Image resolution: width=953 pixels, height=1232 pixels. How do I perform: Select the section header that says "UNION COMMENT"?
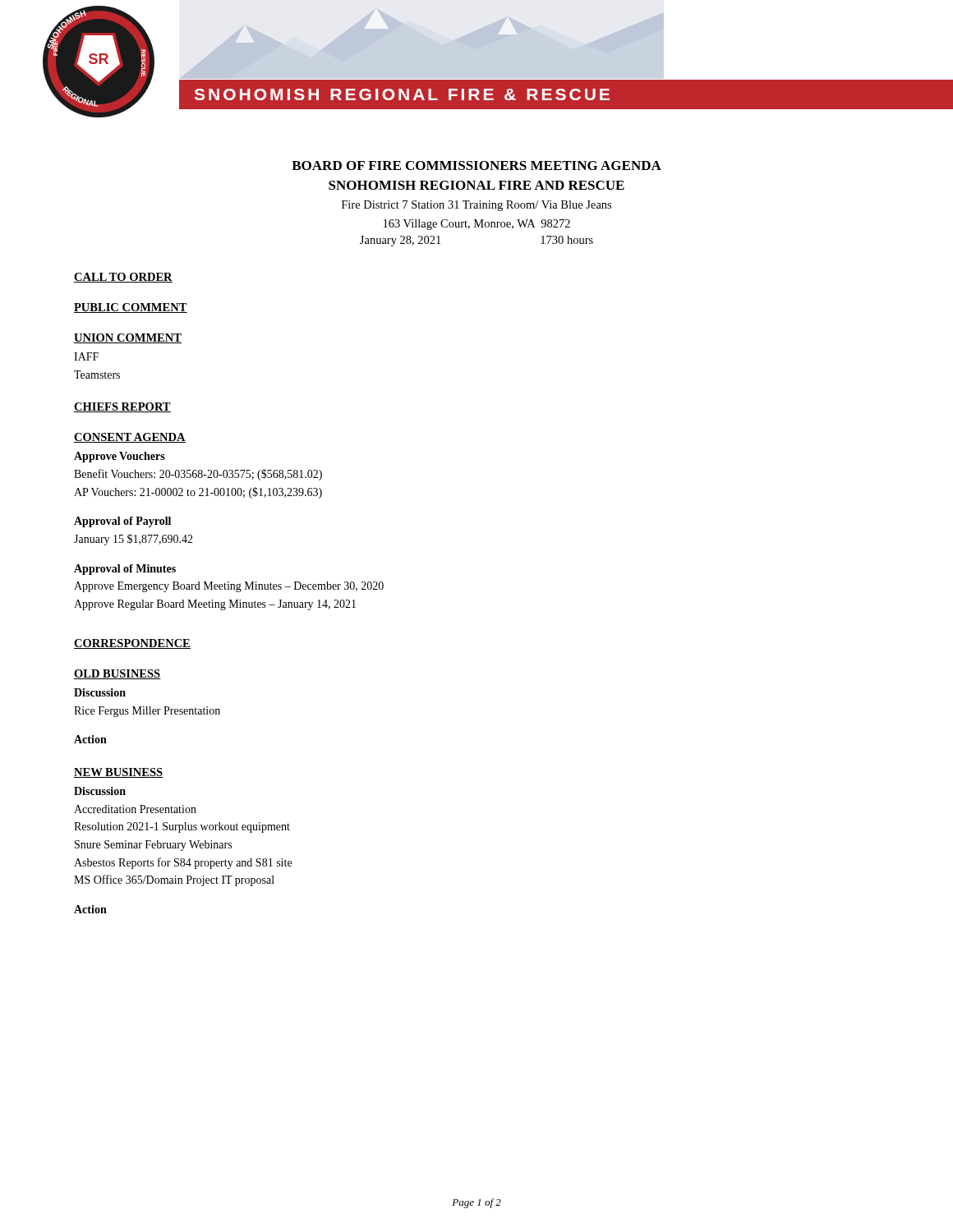(128, 338)
